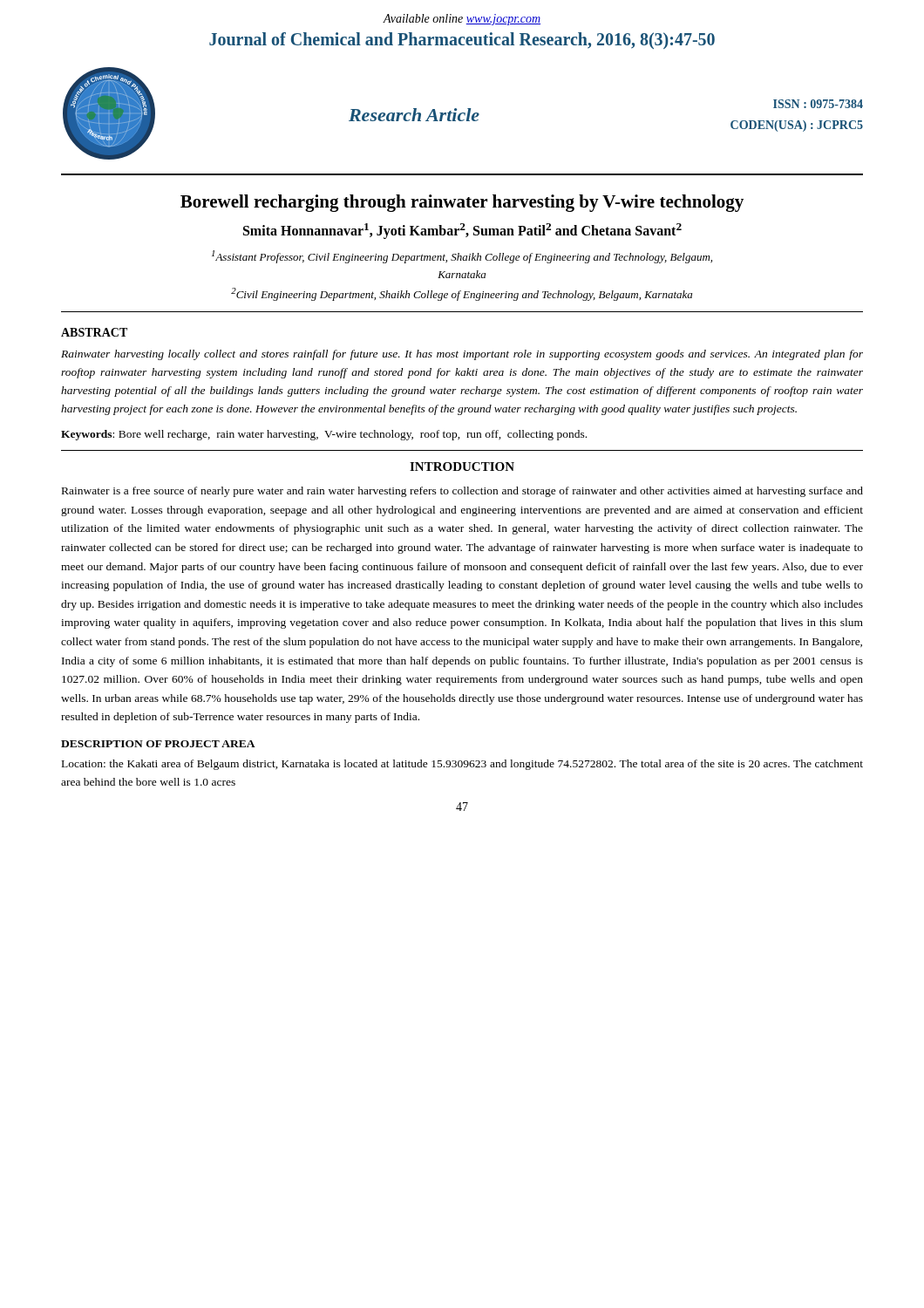Screen dimensions: 1308x924
Task: Find the title that says "Journal of Chemical and"
Action: coord(462,39)
